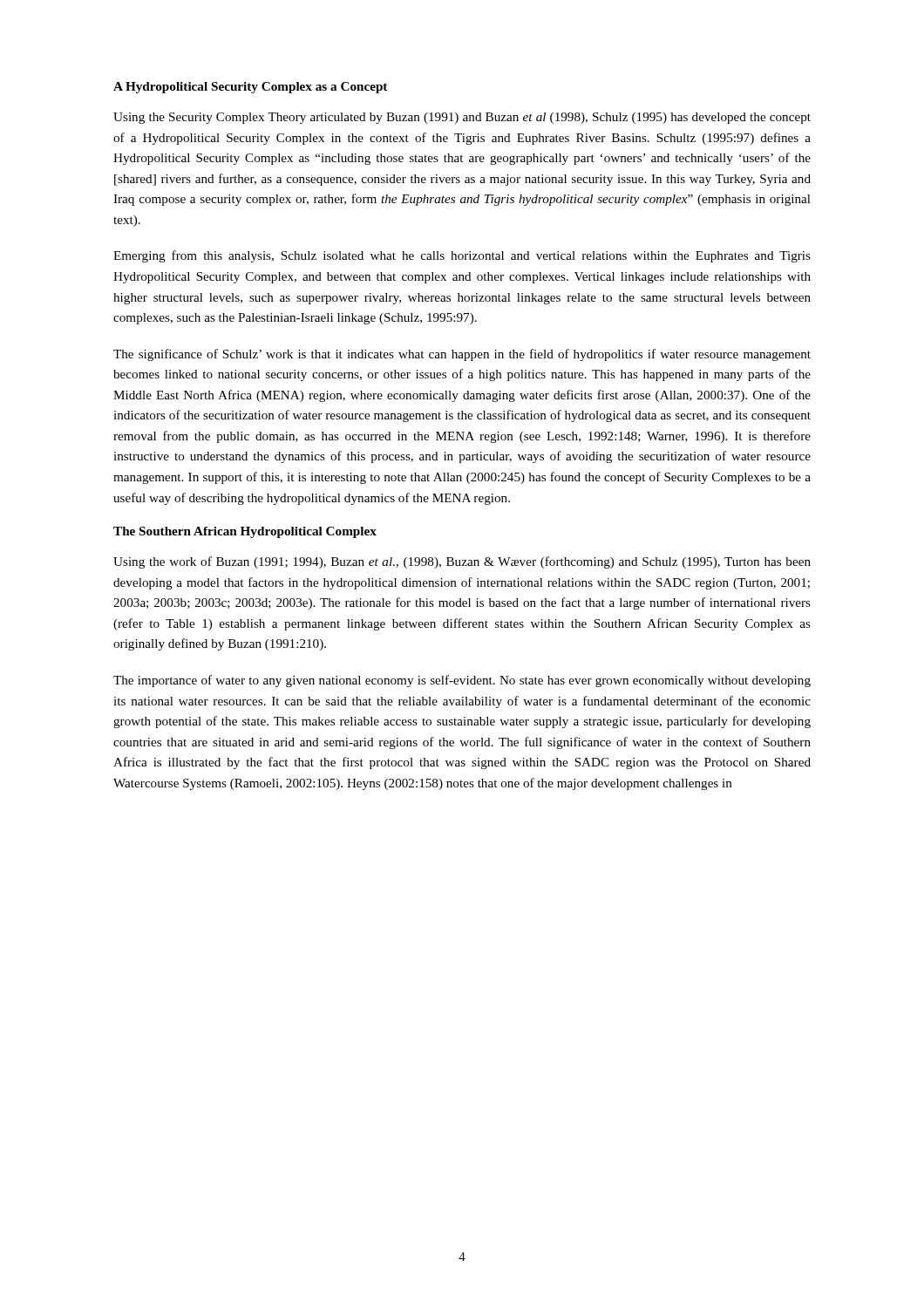Find the region starting "Using the Security Complex Theory articulated"
Image resolution: width=924 pixels, height=1308 pixels.
click(462, 168)
